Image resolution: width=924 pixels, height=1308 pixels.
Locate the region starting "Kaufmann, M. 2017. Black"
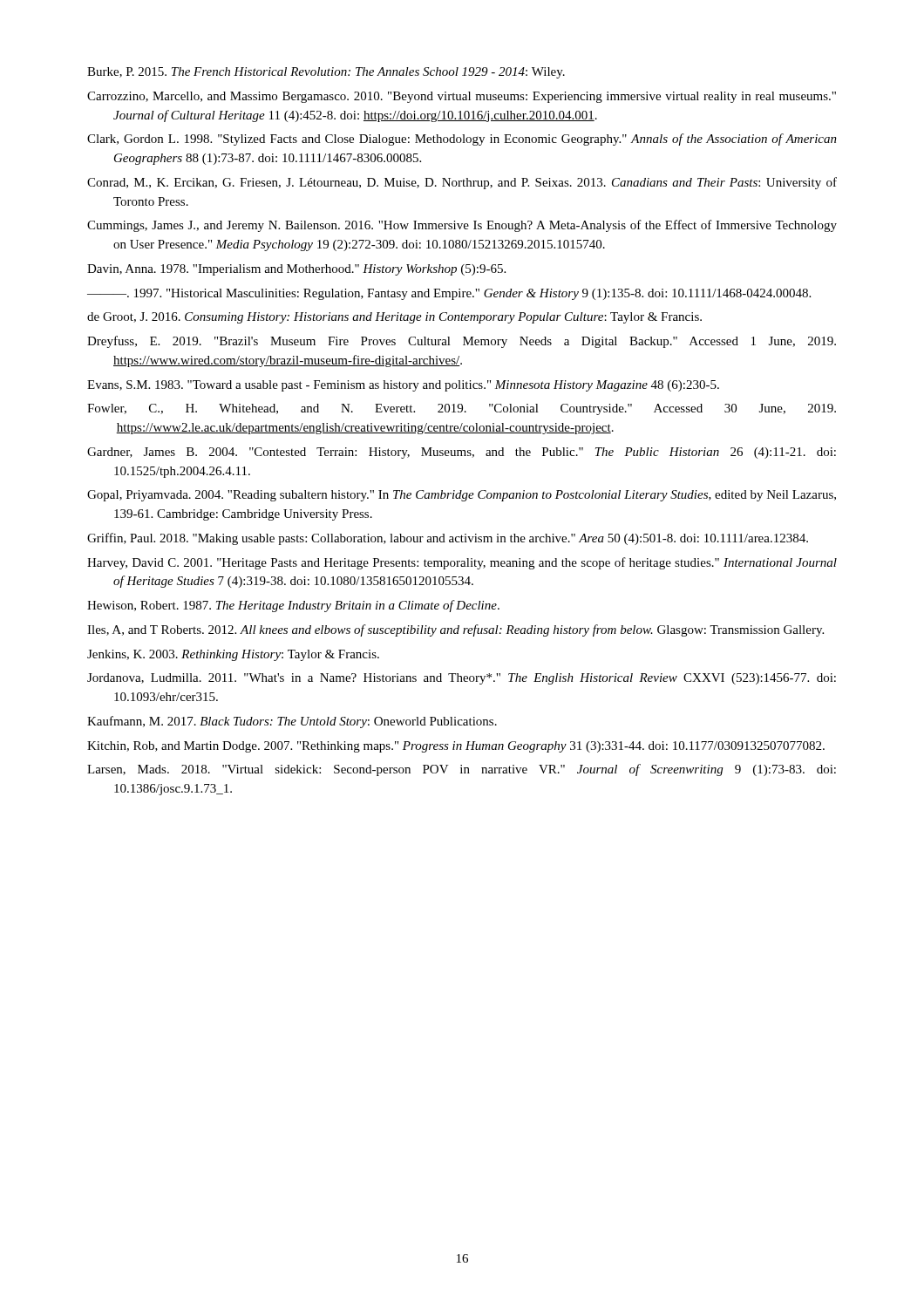tap(292, 721)
